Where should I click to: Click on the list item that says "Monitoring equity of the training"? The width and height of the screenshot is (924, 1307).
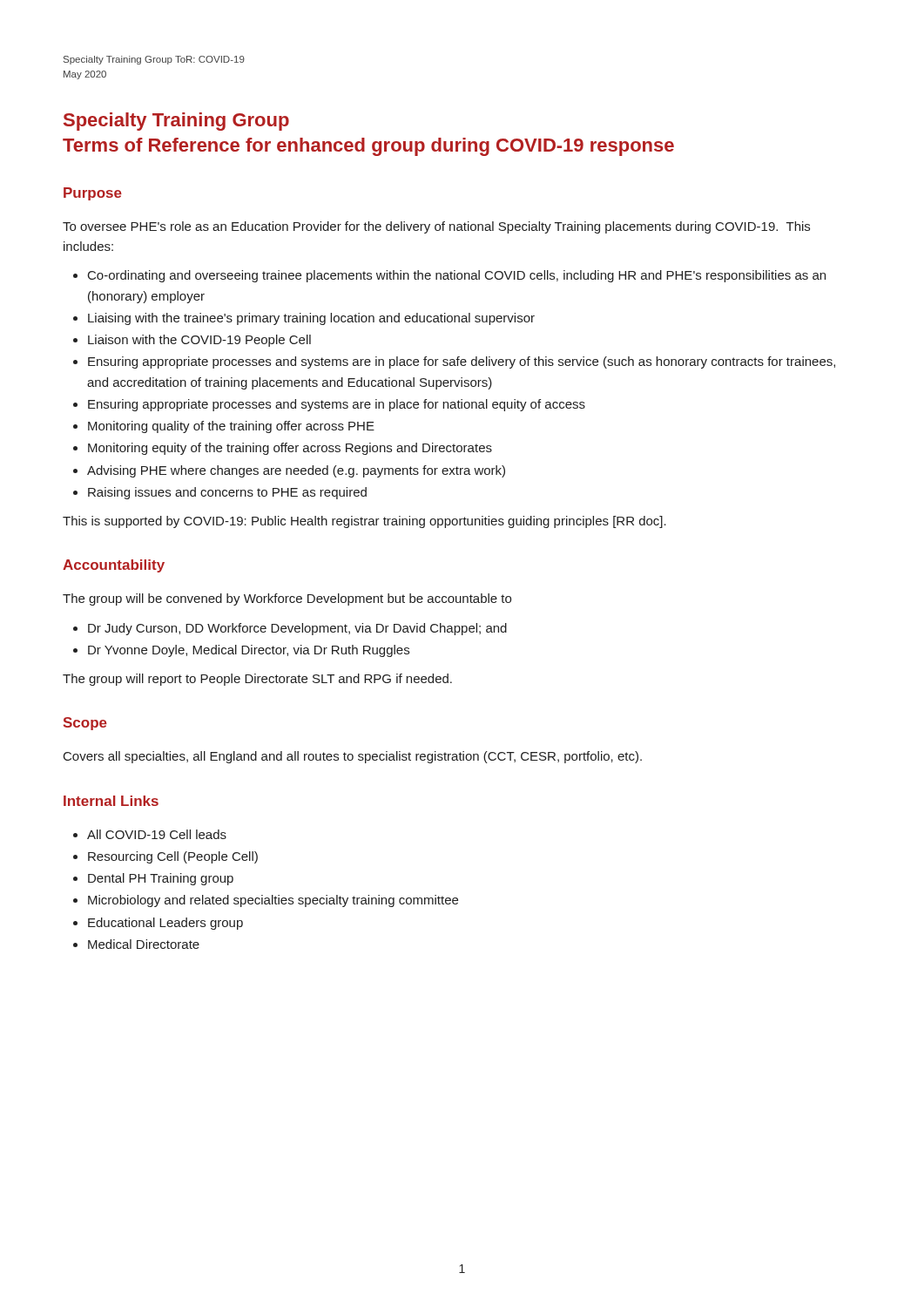[290, 448]
